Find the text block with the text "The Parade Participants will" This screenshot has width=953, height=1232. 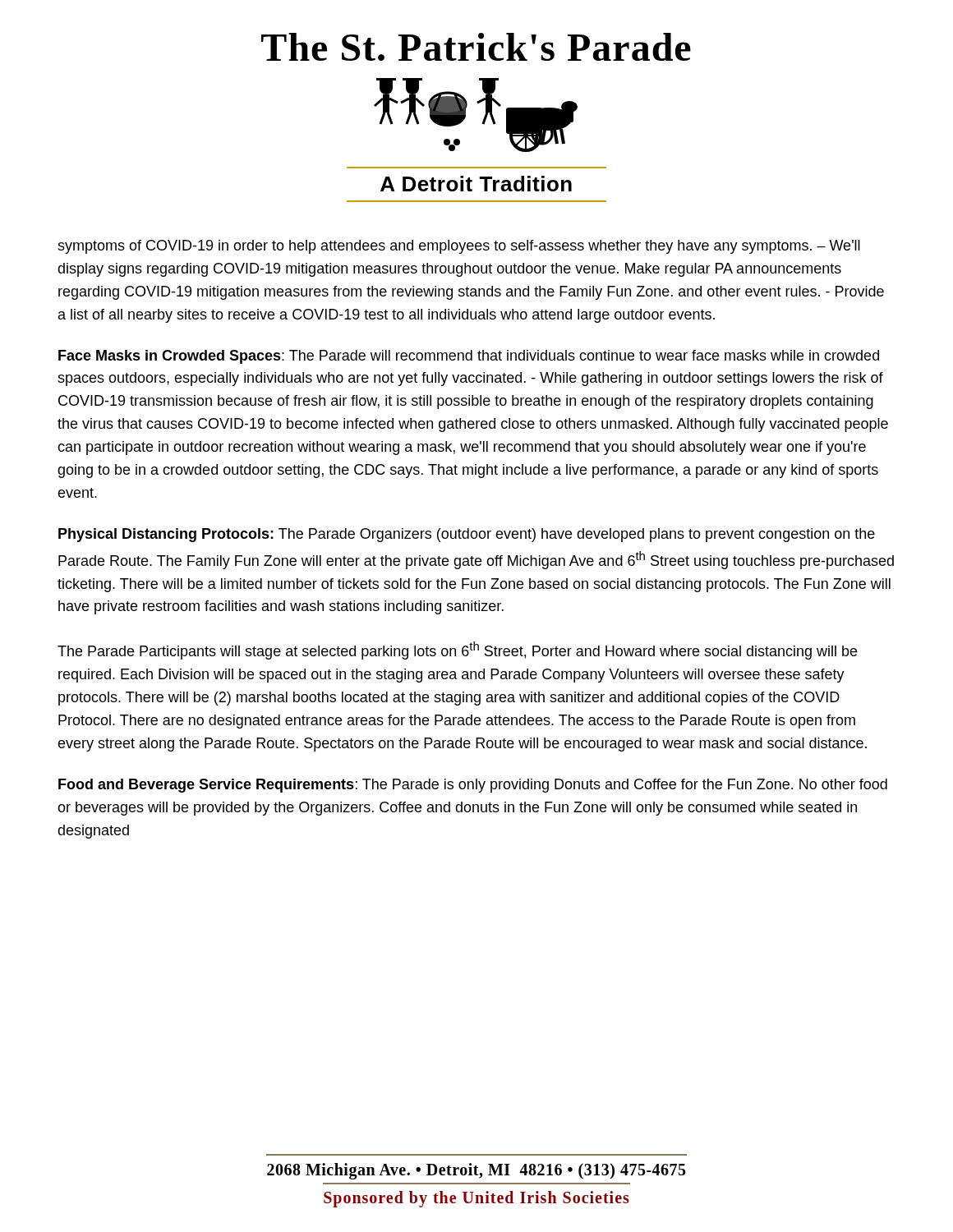(x=463, y=695)
